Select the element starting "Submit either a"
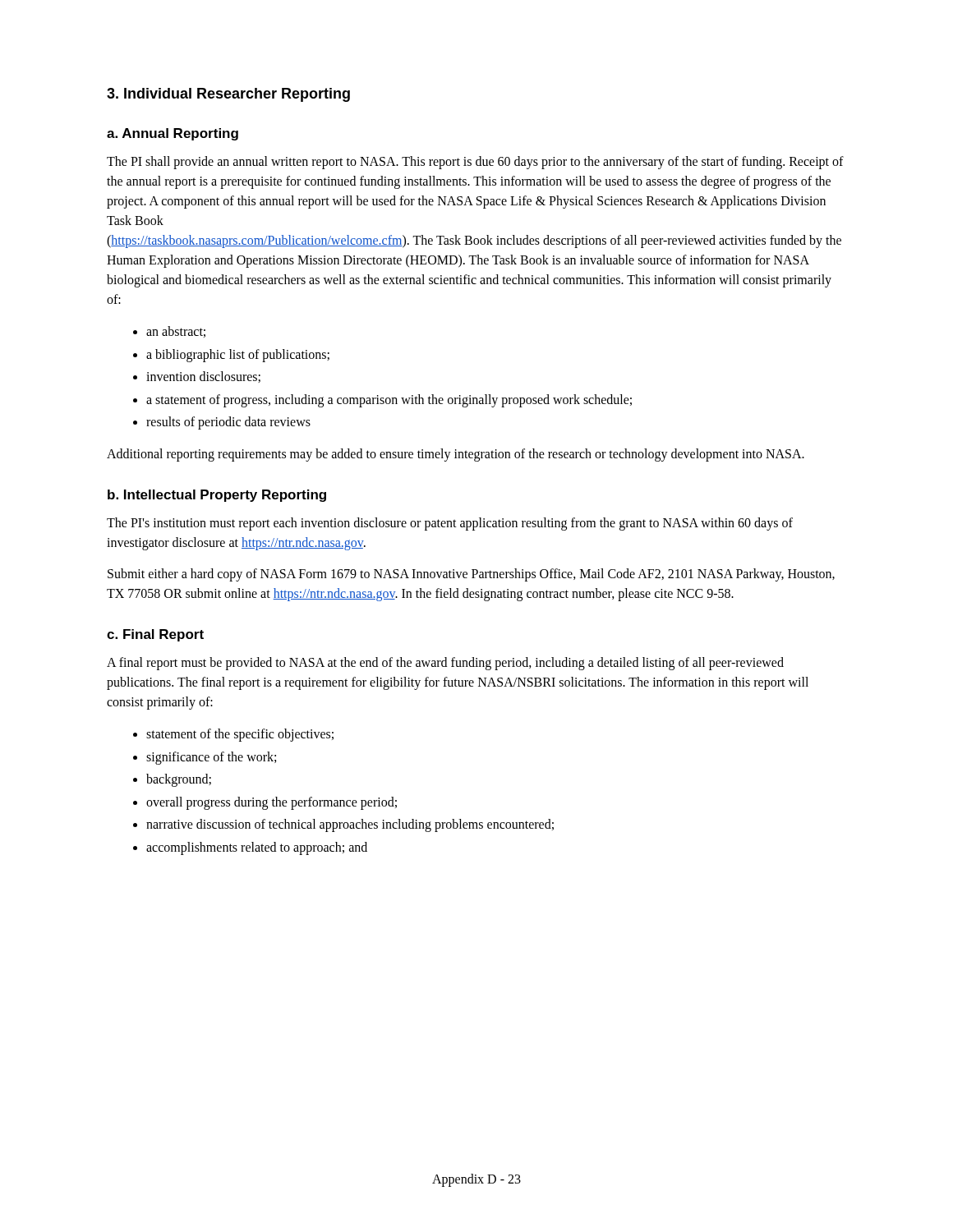Image resolution: width=953 pixels, height=1232 pixels. pos(471,584)
